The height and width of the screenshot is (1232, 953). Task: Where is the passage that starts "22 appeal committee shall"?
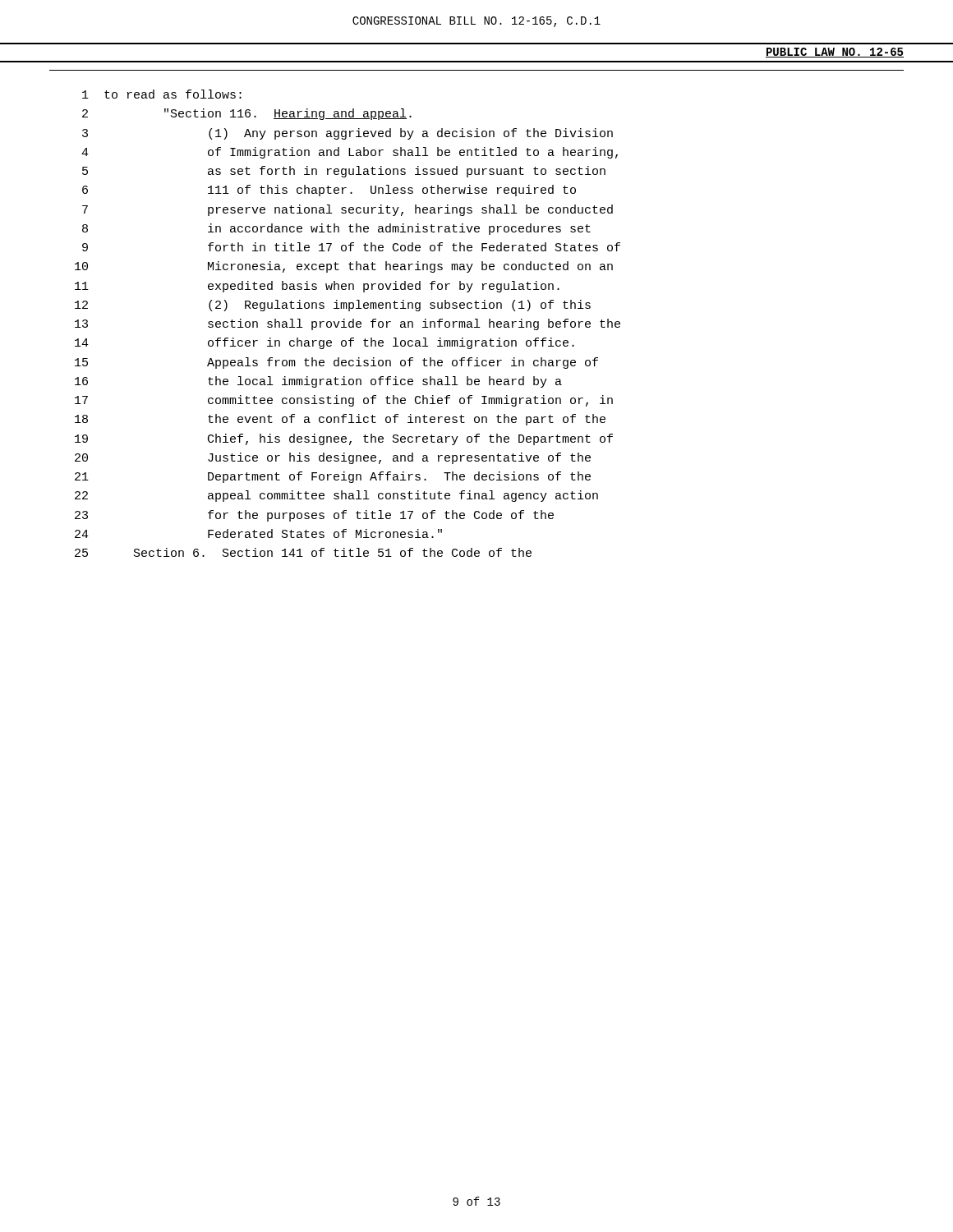point(476,497)
